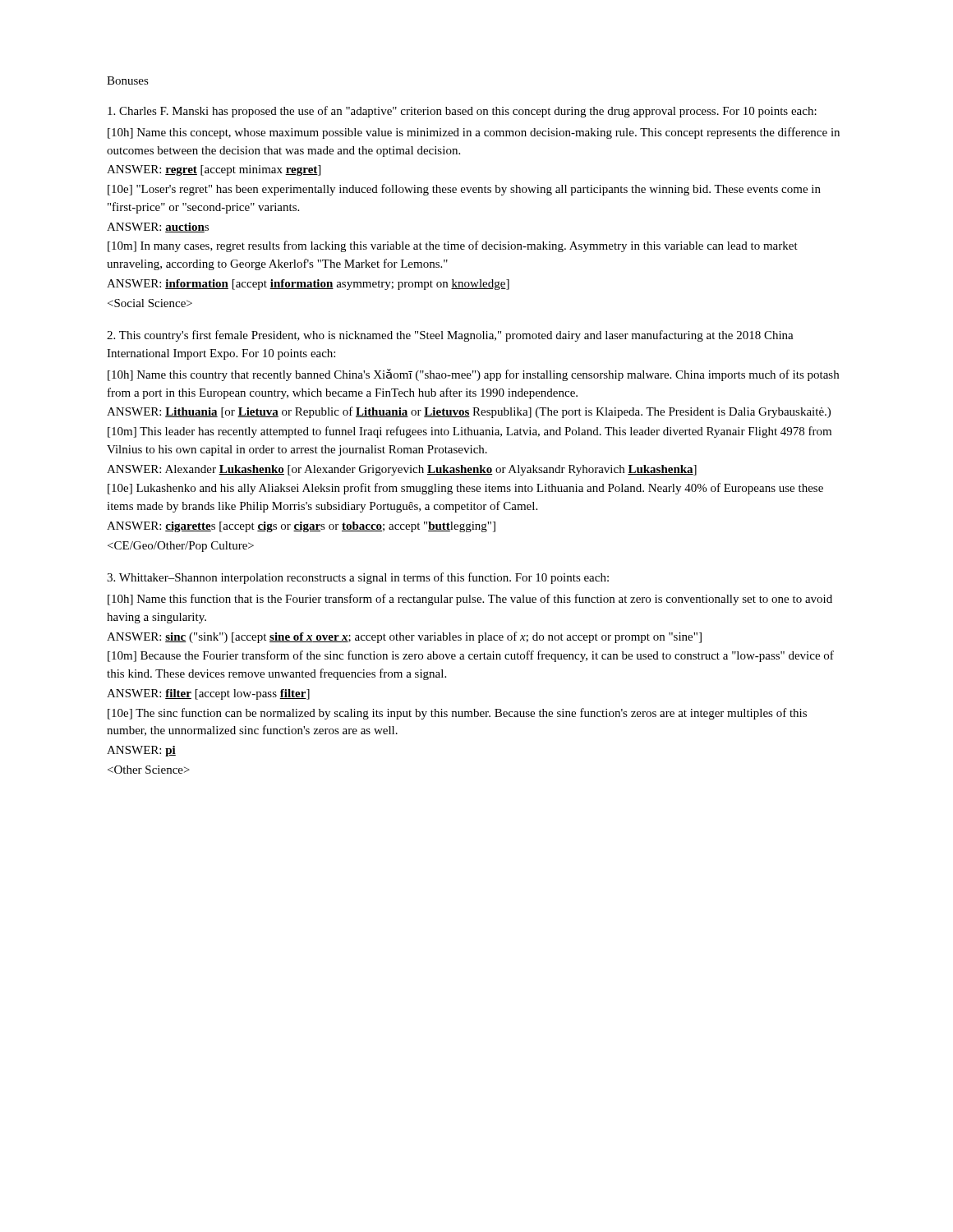Navigate to the block starting "ANSWER: filter [accept low-pass filter]"
This screenshot has height=1232, width=953.
[208, 693]
